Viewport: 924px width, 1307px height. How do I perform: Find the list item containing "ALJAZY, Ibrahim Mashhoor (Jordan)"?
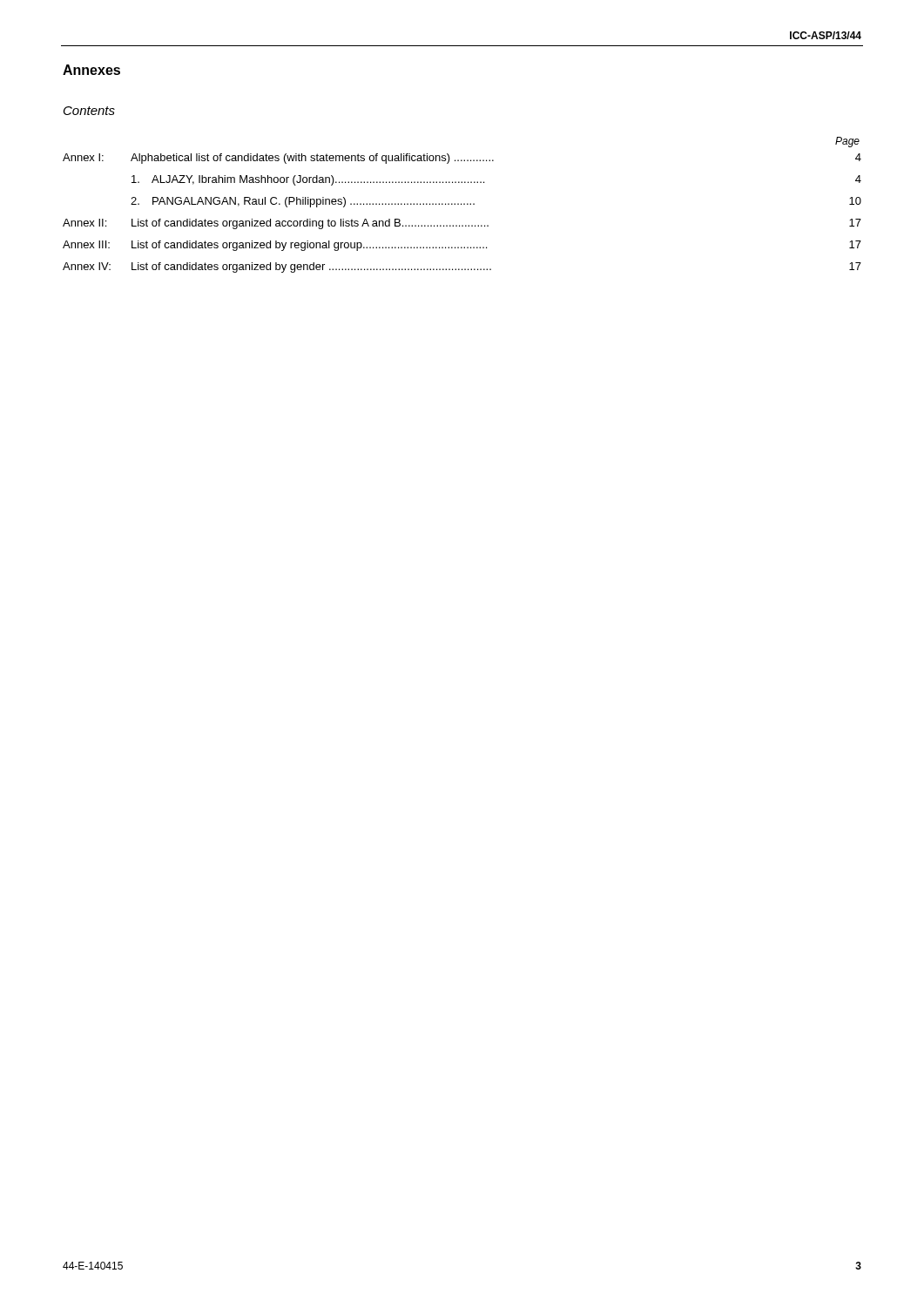click(x=243, y=181)
